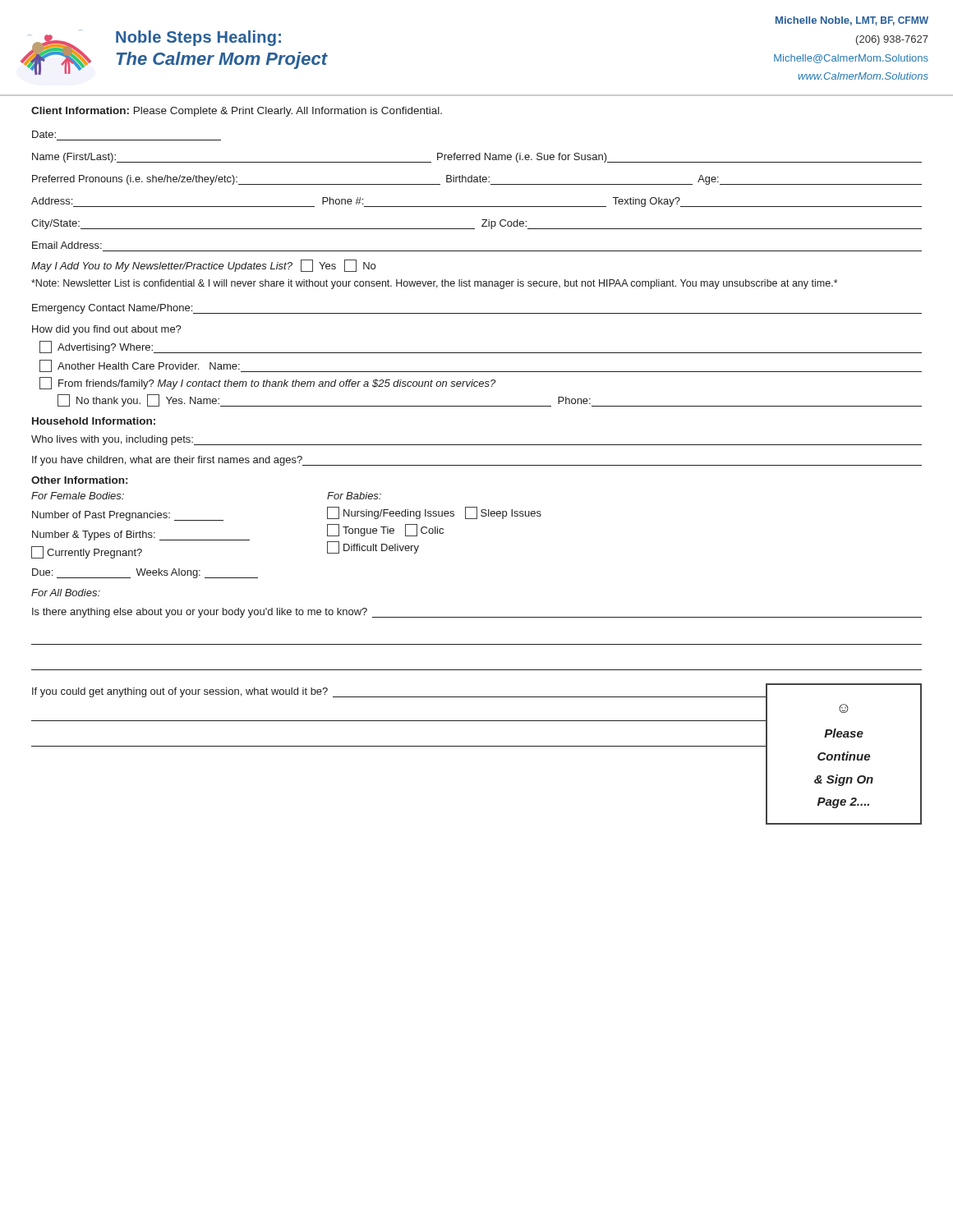The height and width of the screenshot is (1232, 953).
Task: Select the text that says "Email Address:"
Action: pyautogui.click(x=476, y=244)
